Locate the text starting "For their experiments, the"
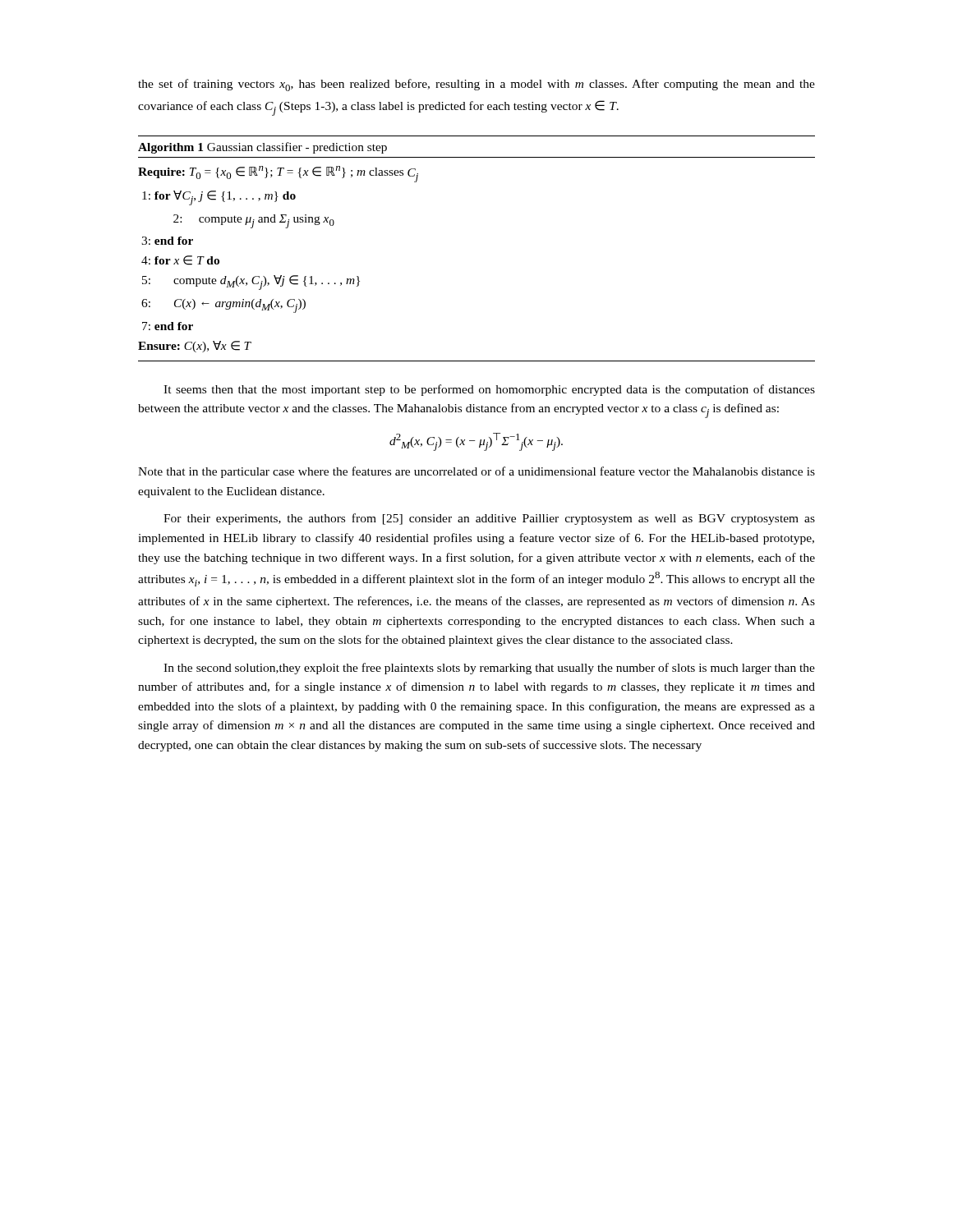The width and height of the screenshot is (953, 1232). click(476, 579)
